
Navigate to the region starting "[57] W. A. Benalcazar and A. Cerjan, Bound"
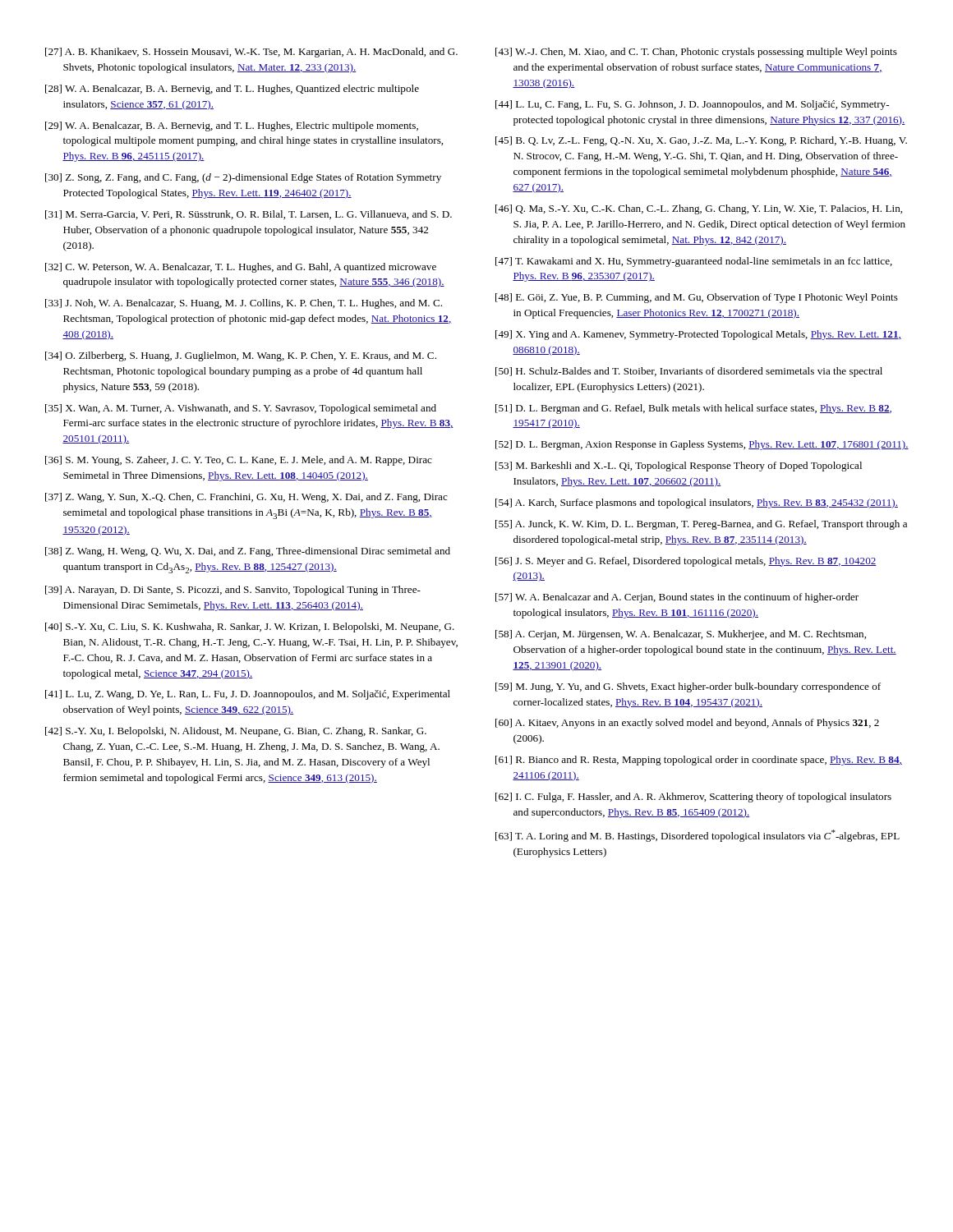(677, 605)
